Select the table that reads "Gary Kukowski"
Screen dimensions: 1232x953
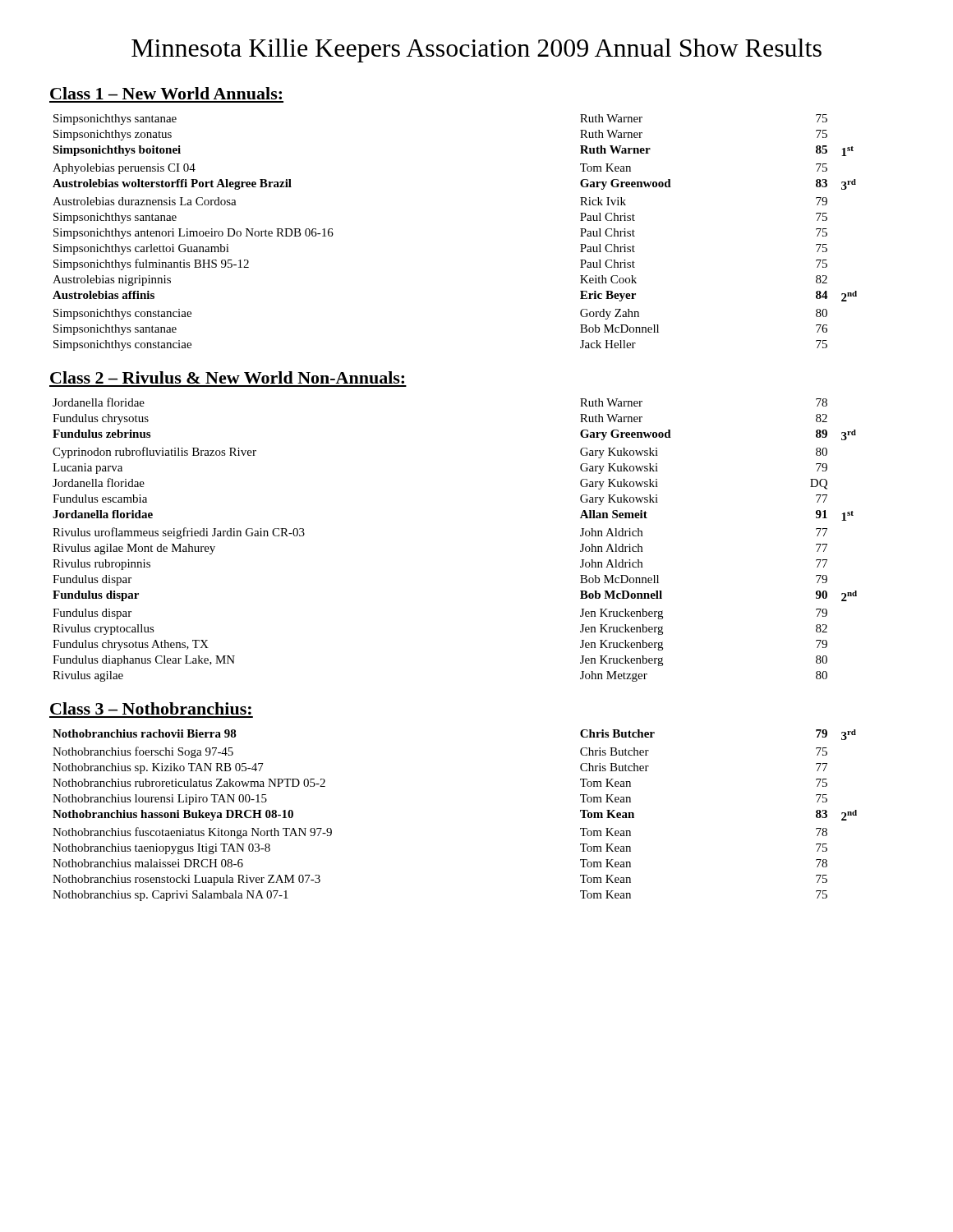pos(476,539)
